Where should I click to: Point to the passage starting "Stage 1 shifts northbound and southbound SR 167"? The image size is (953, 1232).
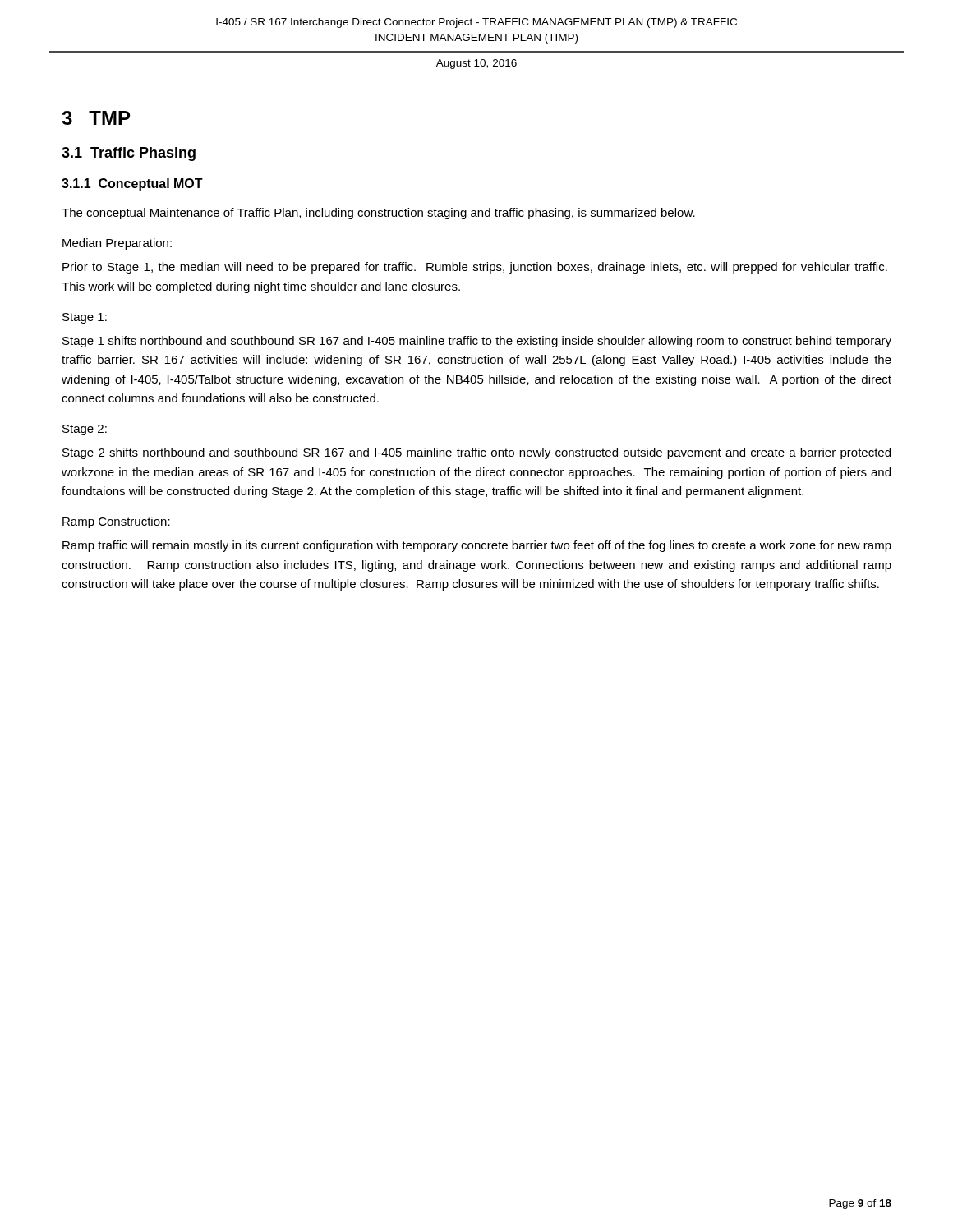point(476,369)
